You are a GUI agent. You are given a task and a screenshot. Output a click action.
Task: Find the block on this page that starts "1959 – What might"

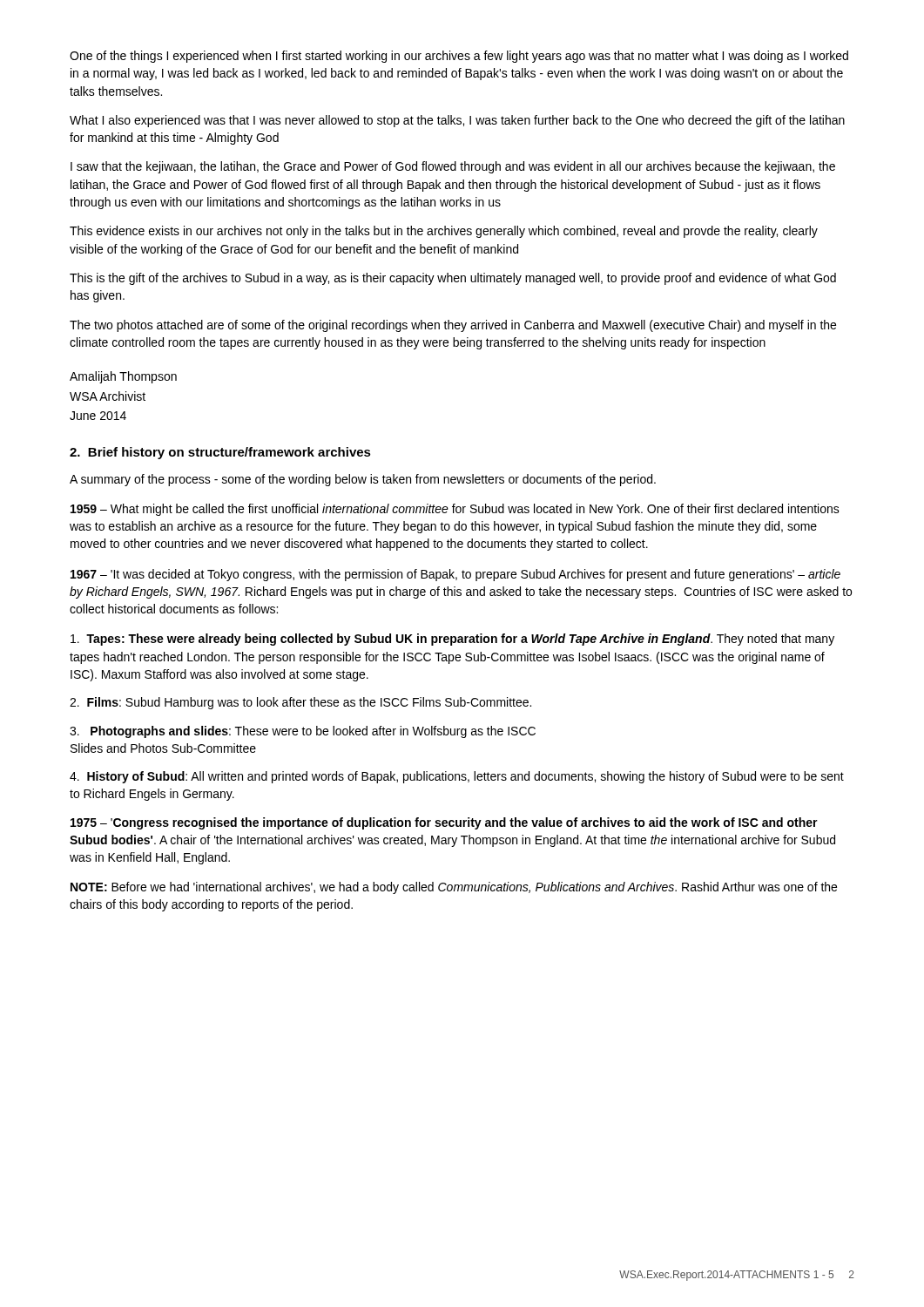[x=455, y=526]
